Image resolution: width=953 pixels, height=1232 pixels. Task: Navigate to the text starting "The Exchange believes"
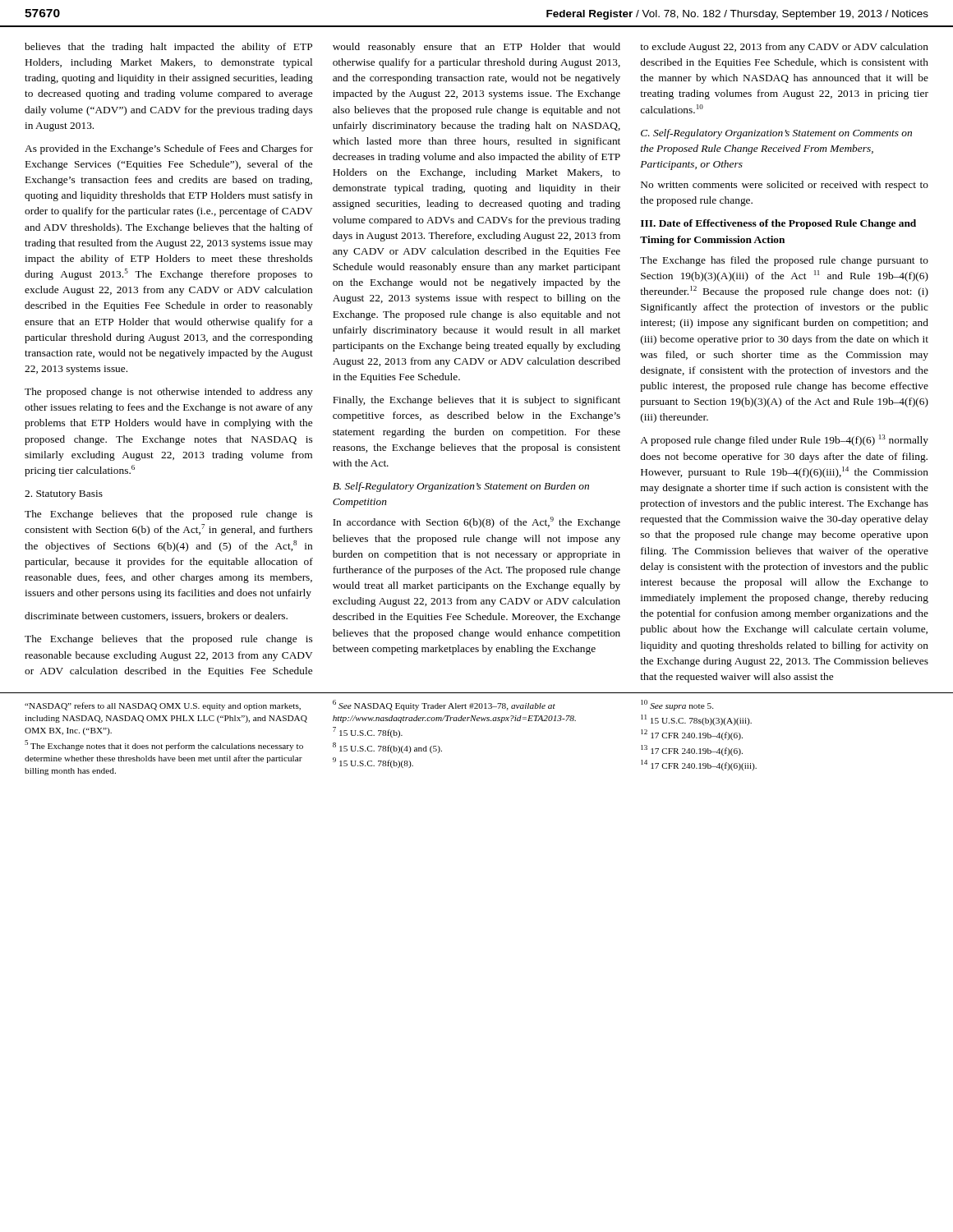(169, 553)
